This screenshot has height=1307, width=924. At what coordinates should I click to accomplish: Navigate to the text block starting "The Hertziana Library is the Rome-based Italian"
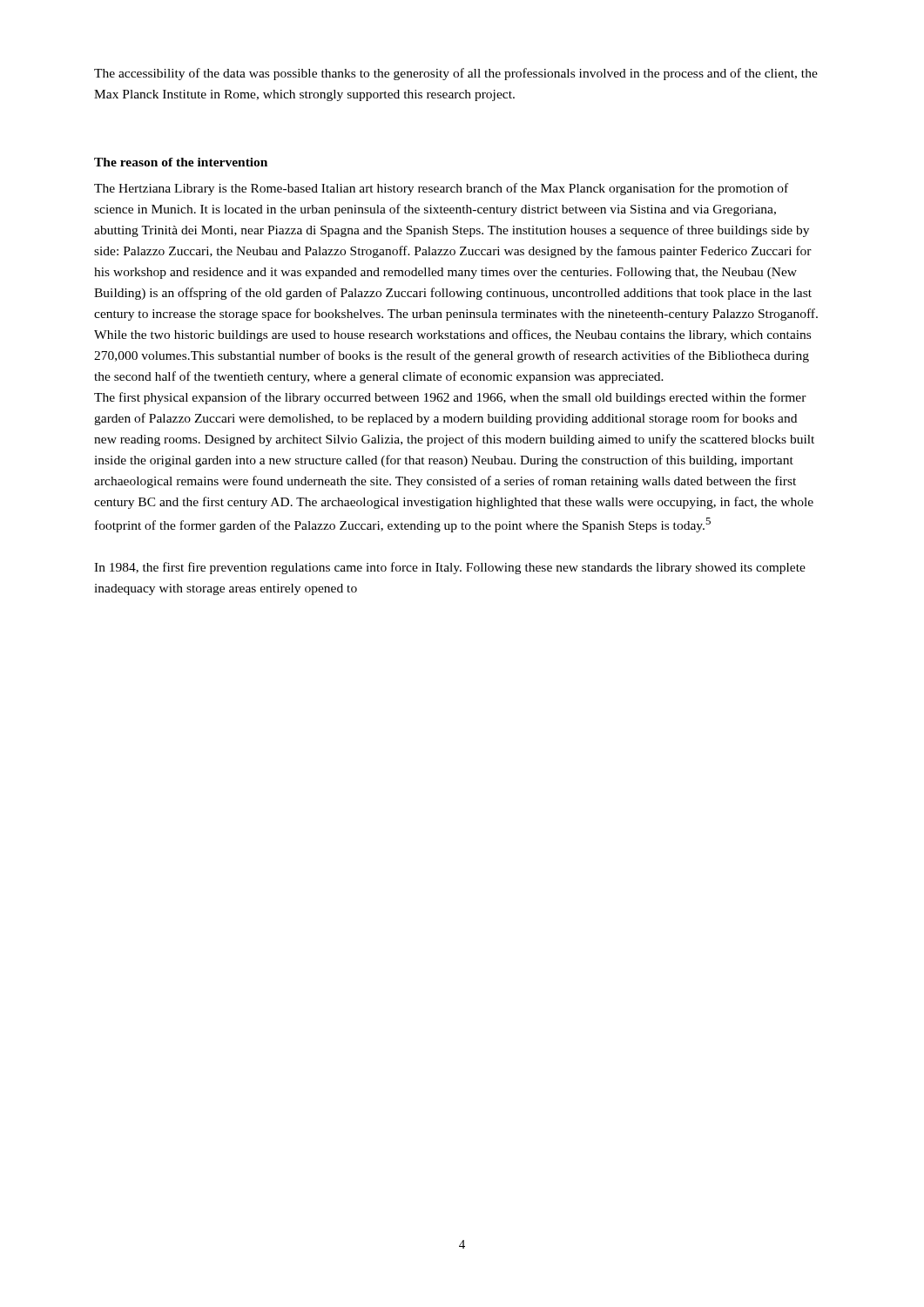click(456, 282)
